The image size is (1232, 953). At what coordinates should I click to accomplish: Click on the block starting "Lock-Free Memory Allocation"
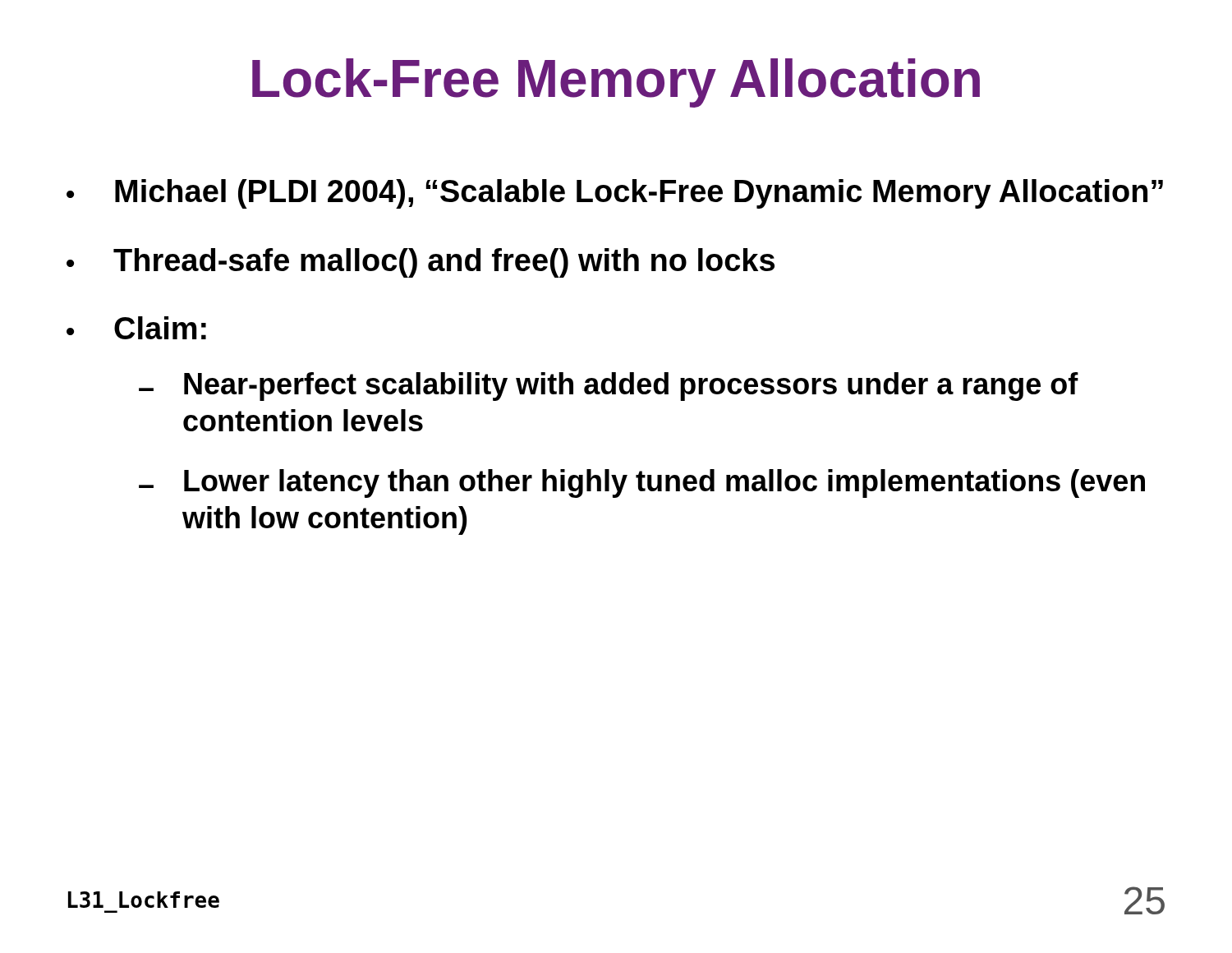(616, 79)
